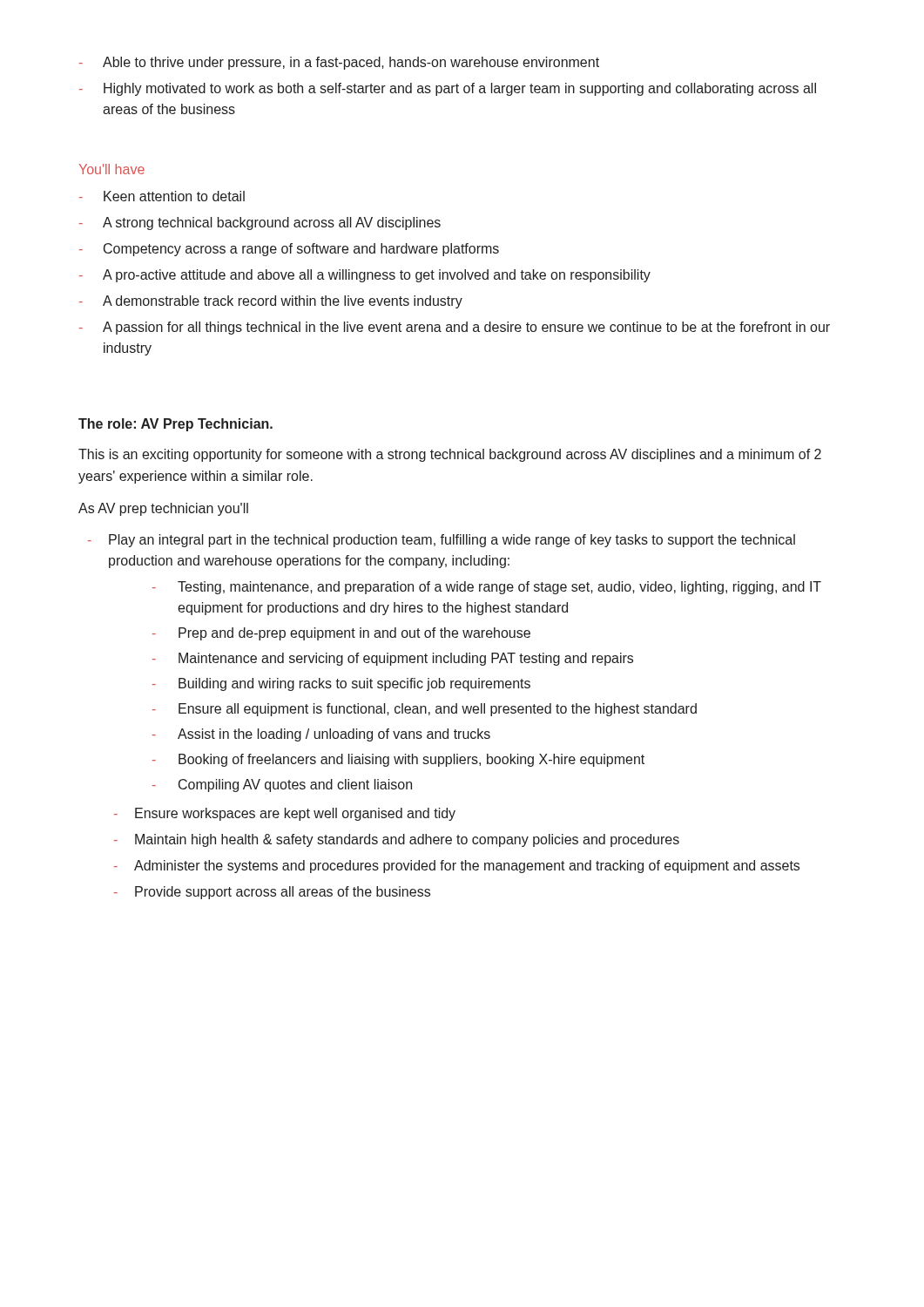Locate a section header
924x1307 pixels.
click(x=176, y=424)
